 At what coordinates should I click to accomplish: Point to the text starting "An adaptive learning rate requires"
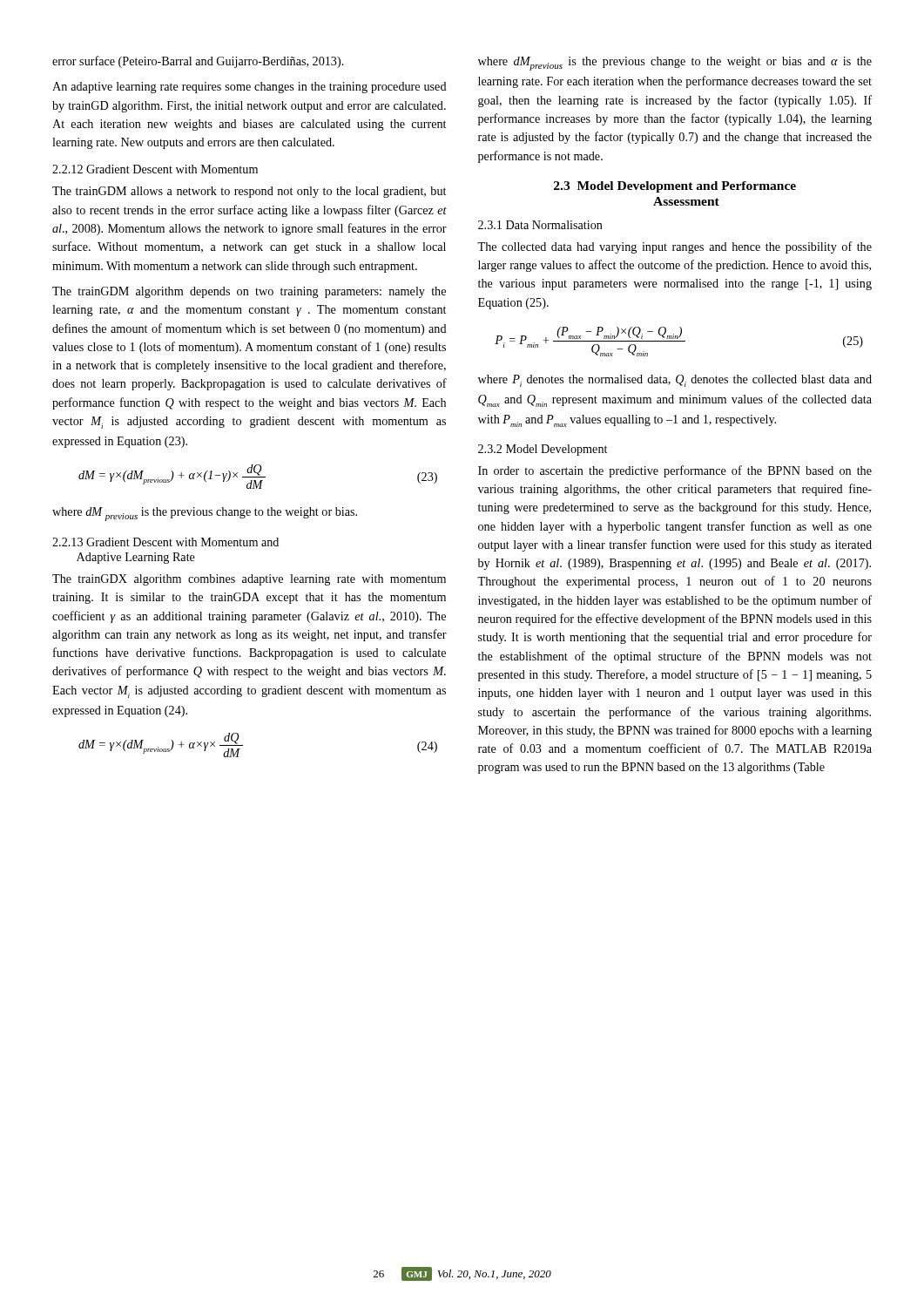click(249, 115)
